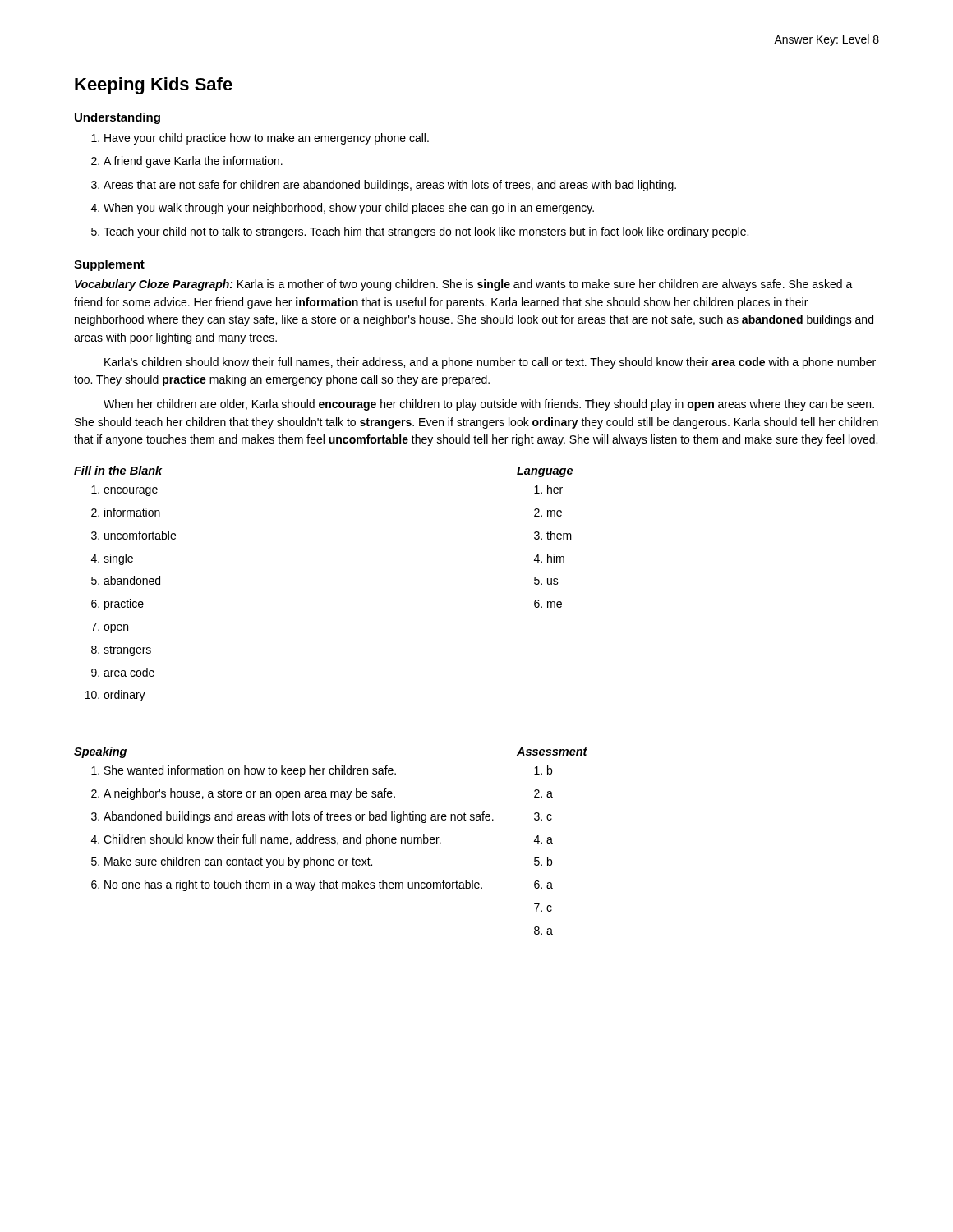The width and height of the screenshot is (953, 1232).
Task: Find the text block starting "Areas that are not safe"
Action: pos(476,185)
